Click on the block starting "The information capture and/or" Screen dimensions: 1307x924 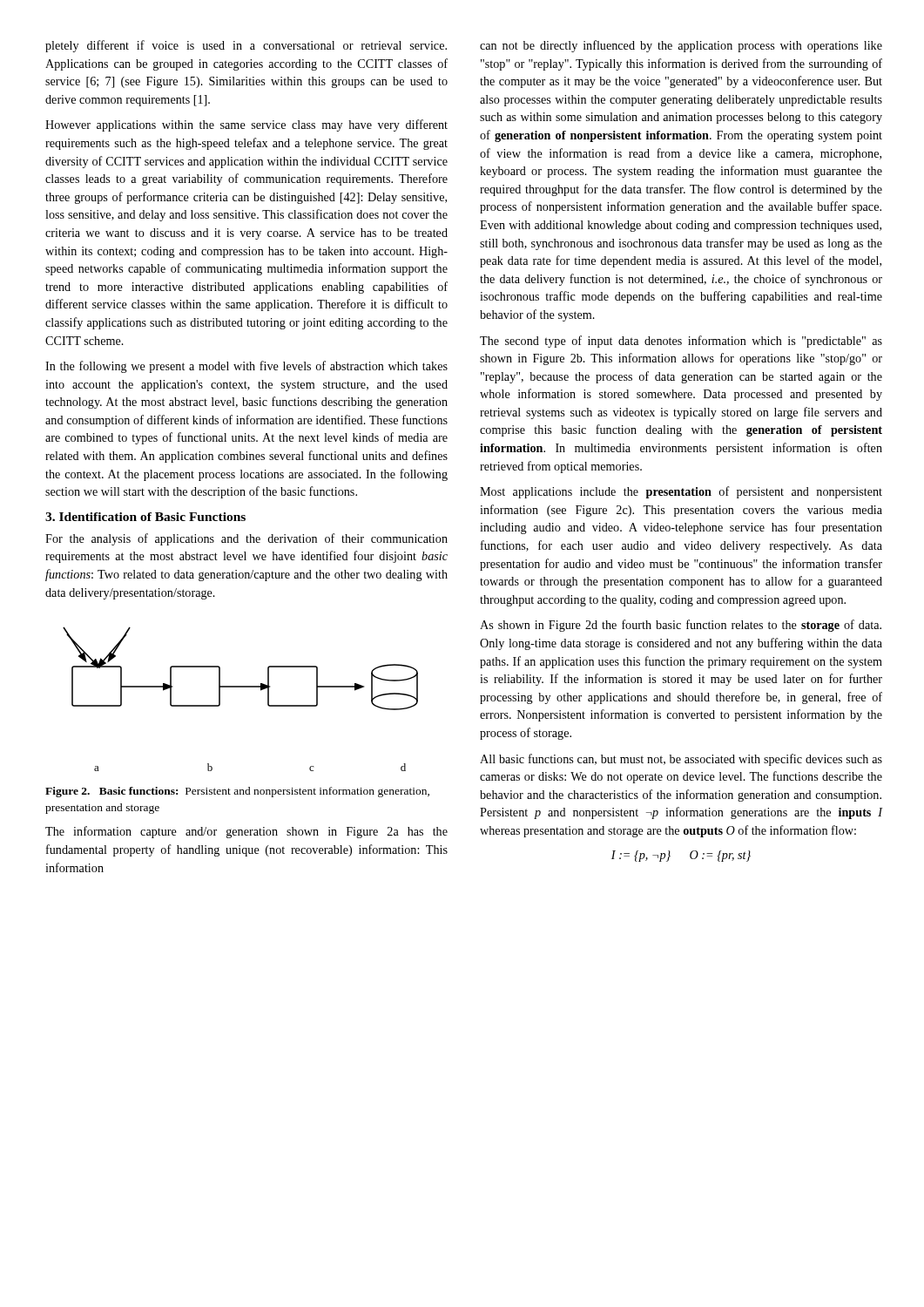[246, 850]
